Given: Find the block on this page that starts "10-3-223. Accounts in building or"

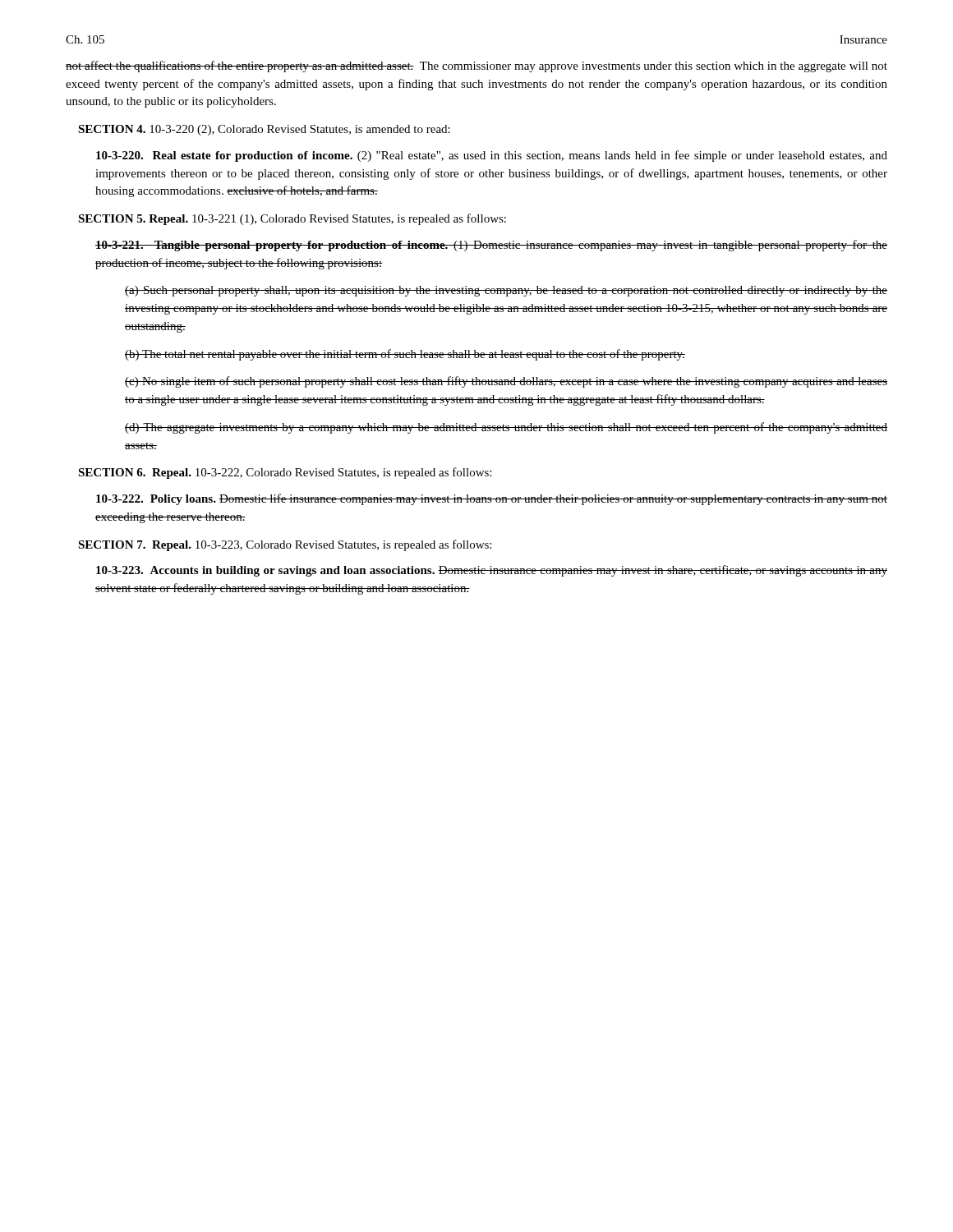Looking at the screenshot, I should pyautogui.click(x=491, y=579).
